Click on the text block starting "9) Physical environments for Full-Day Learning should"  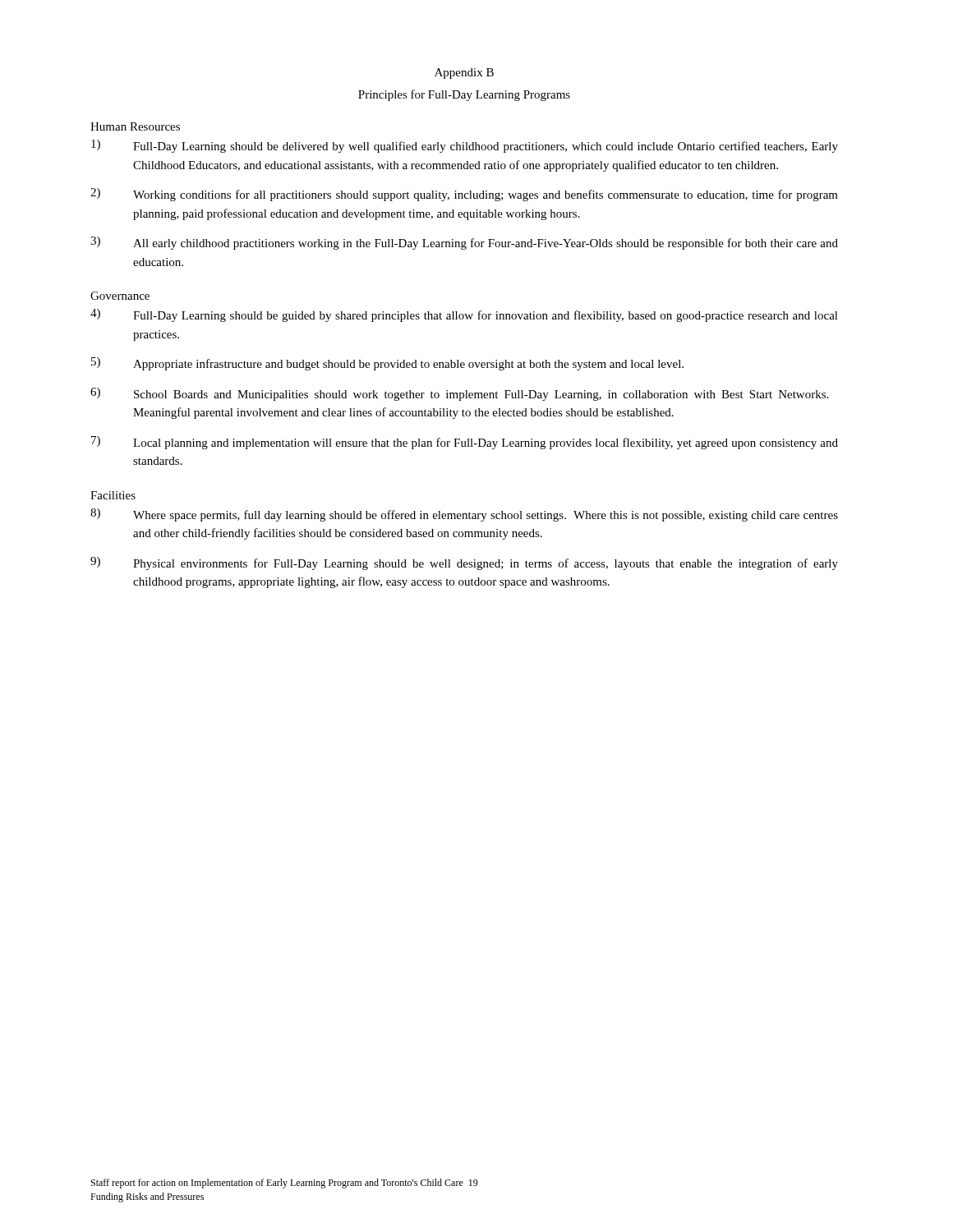pos(464,573)
